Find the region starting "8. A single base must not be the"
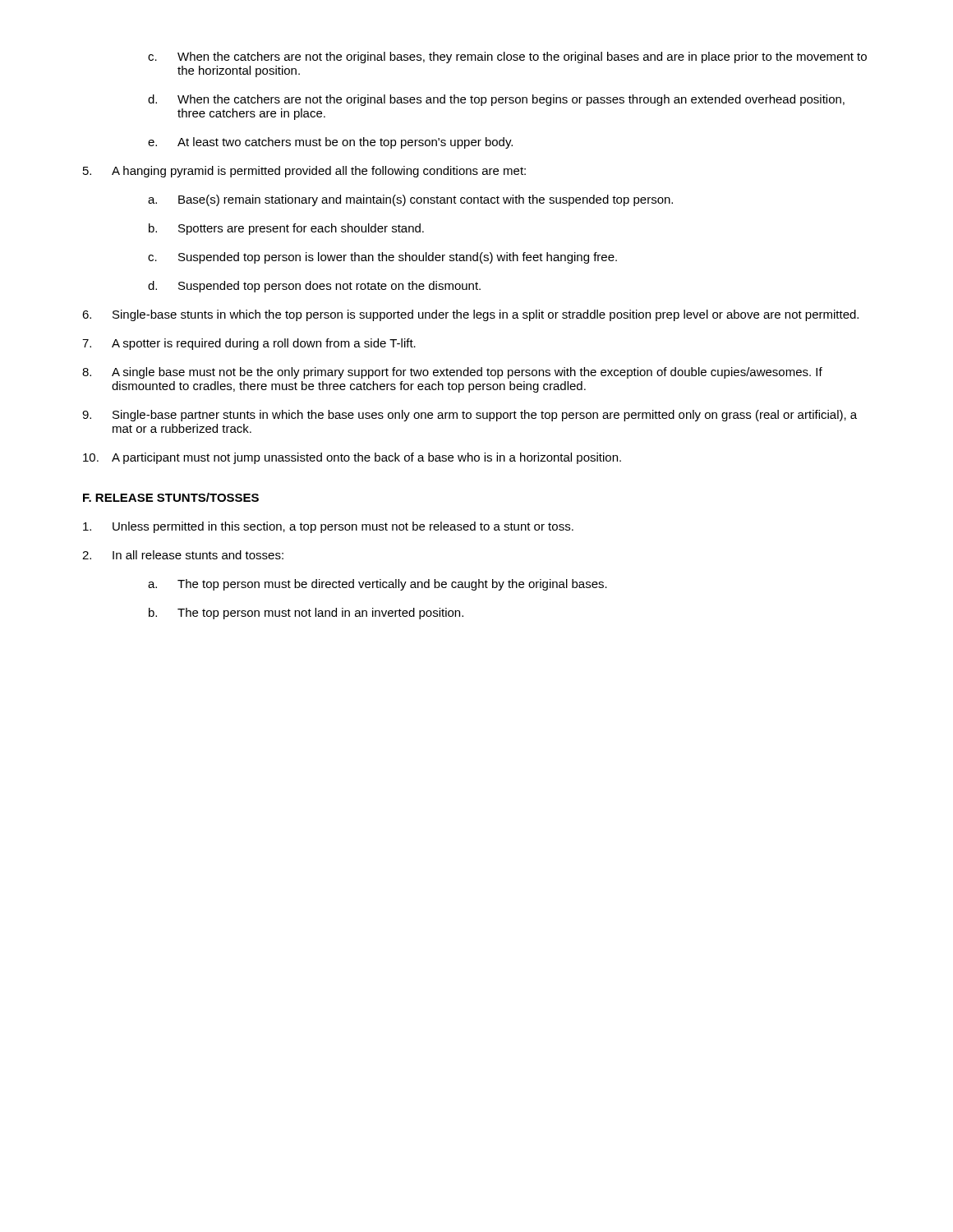The image size is (953, 1232). 476,379
